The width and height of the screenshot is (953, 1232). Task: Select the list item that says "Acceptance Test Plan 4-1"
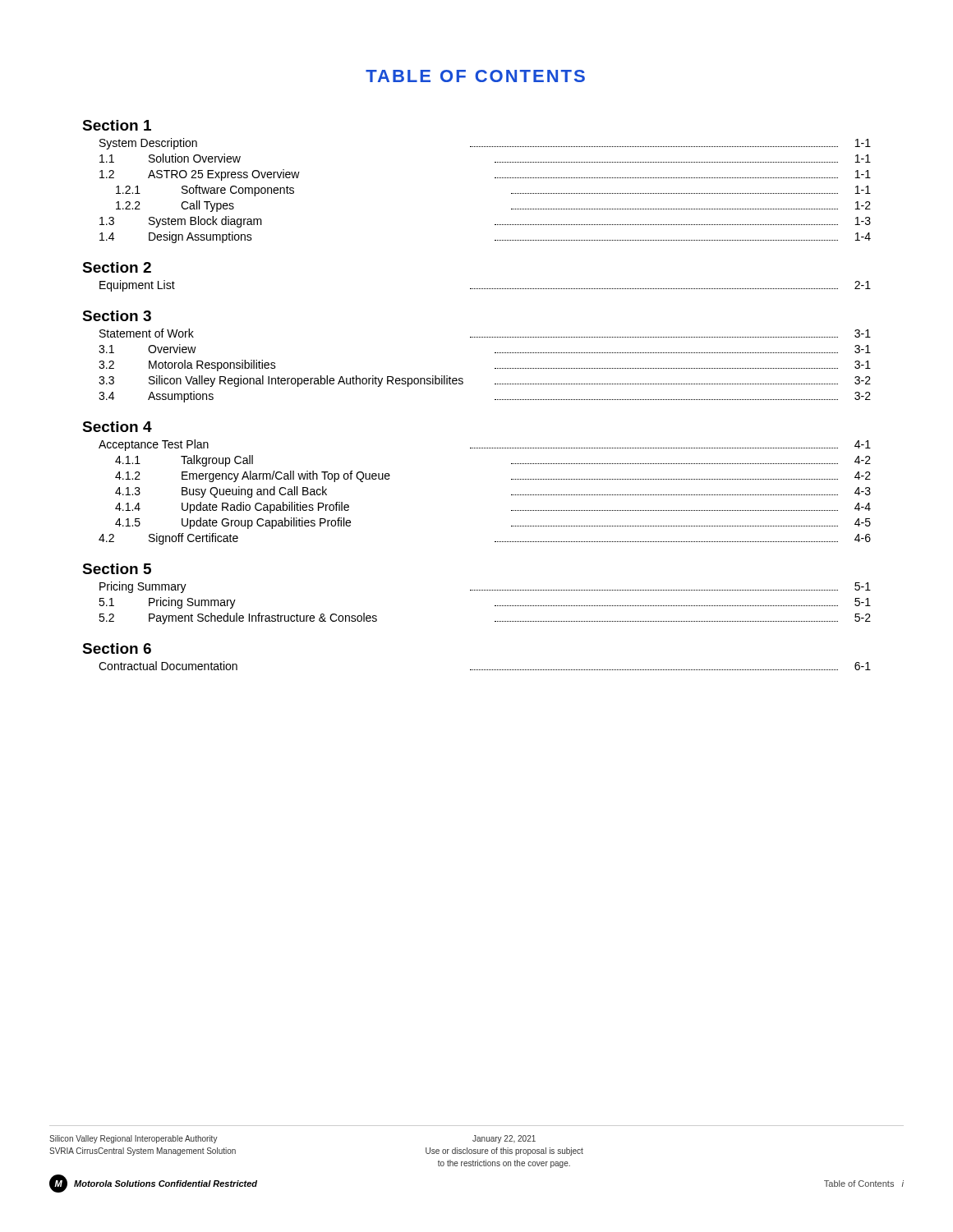point(485,444)
